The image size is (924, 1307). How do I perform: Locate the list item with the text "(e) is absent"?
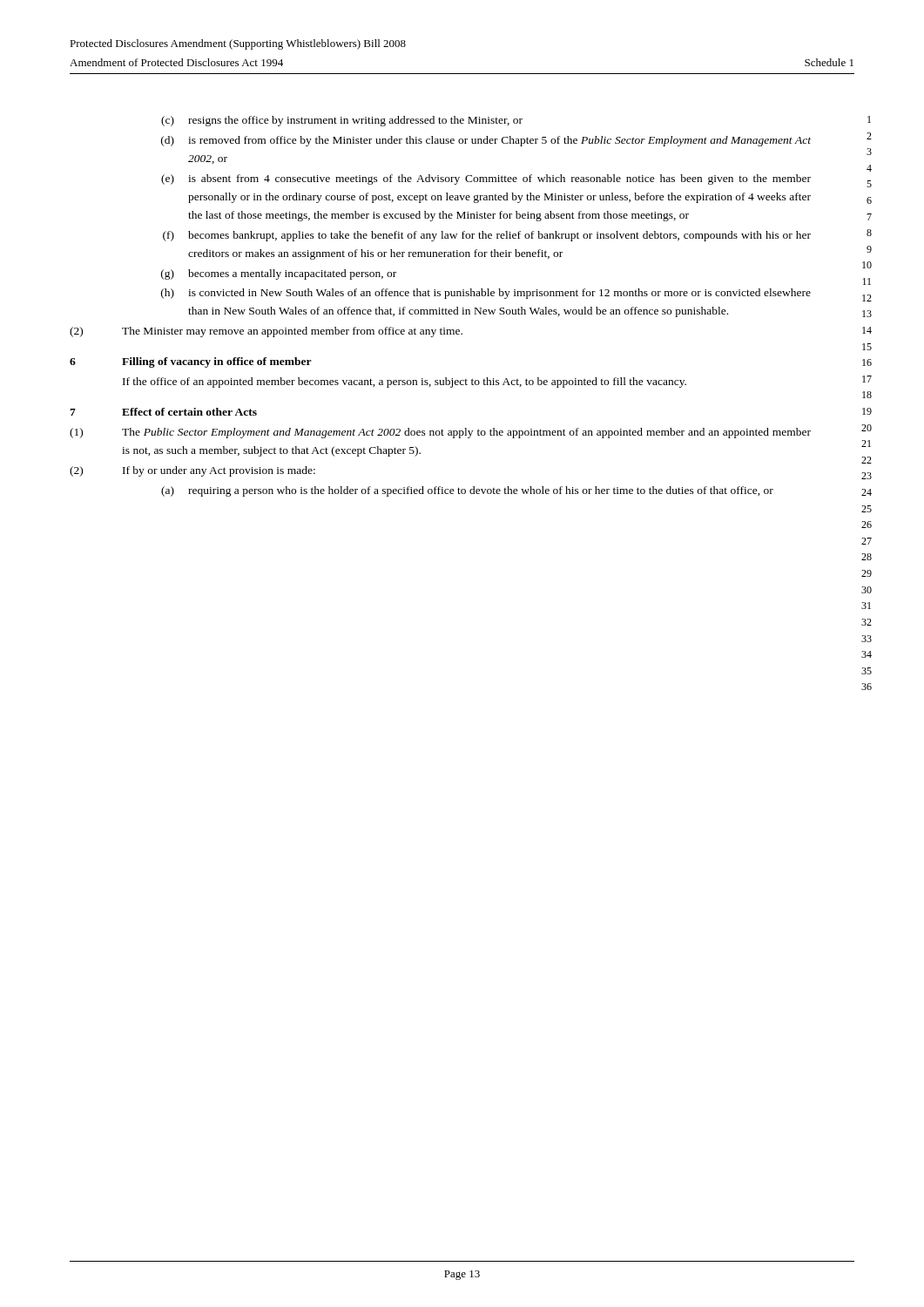point(440,197)
